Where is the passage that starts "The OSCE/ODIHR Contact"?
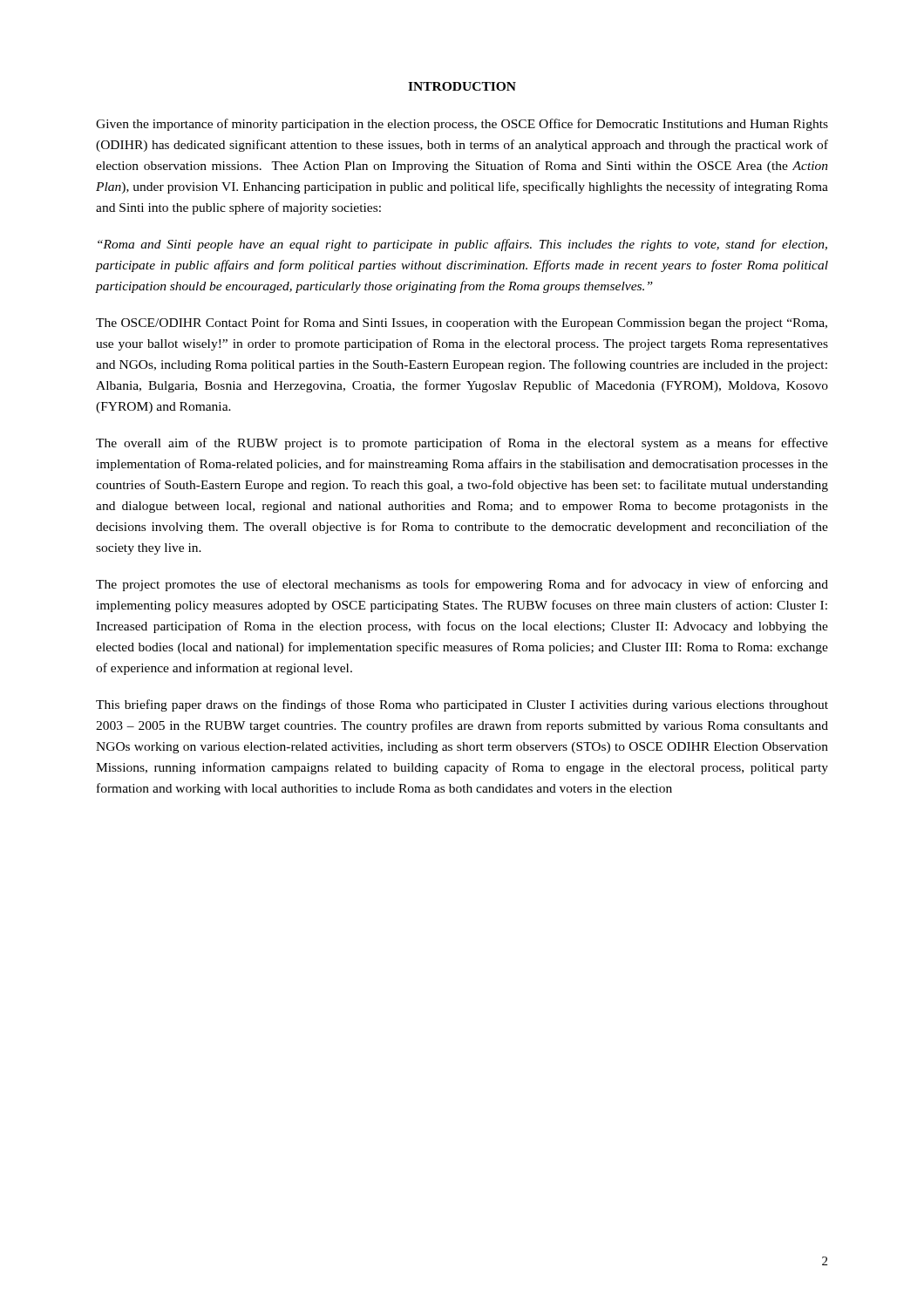This screenshot has width=924, height=1308. [462, 364]
